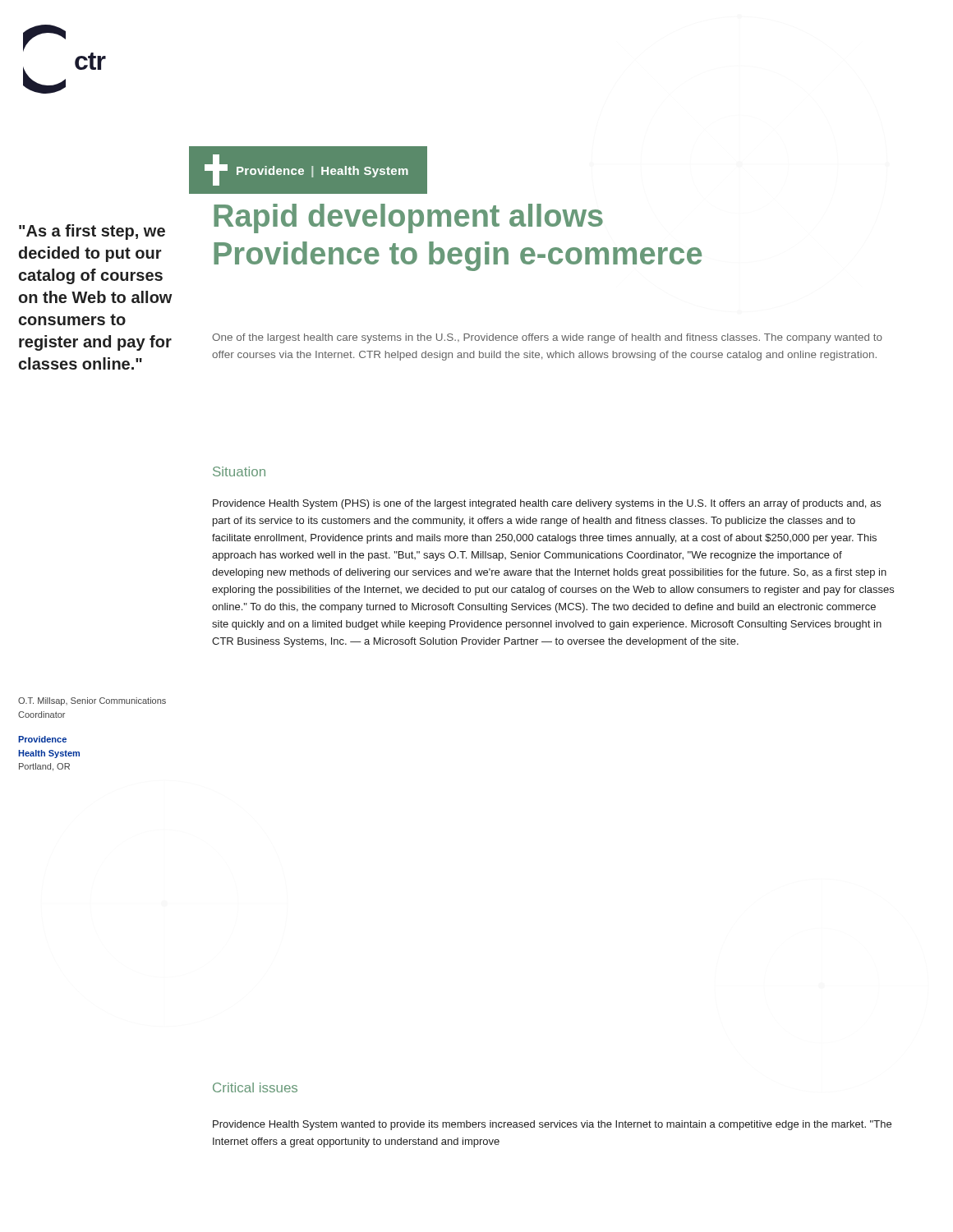The height and width of the screenshot is (1232, 953).
Task: Click on the block starting "Providence Health System (PHS)"
Action: (x=554, y=572)
